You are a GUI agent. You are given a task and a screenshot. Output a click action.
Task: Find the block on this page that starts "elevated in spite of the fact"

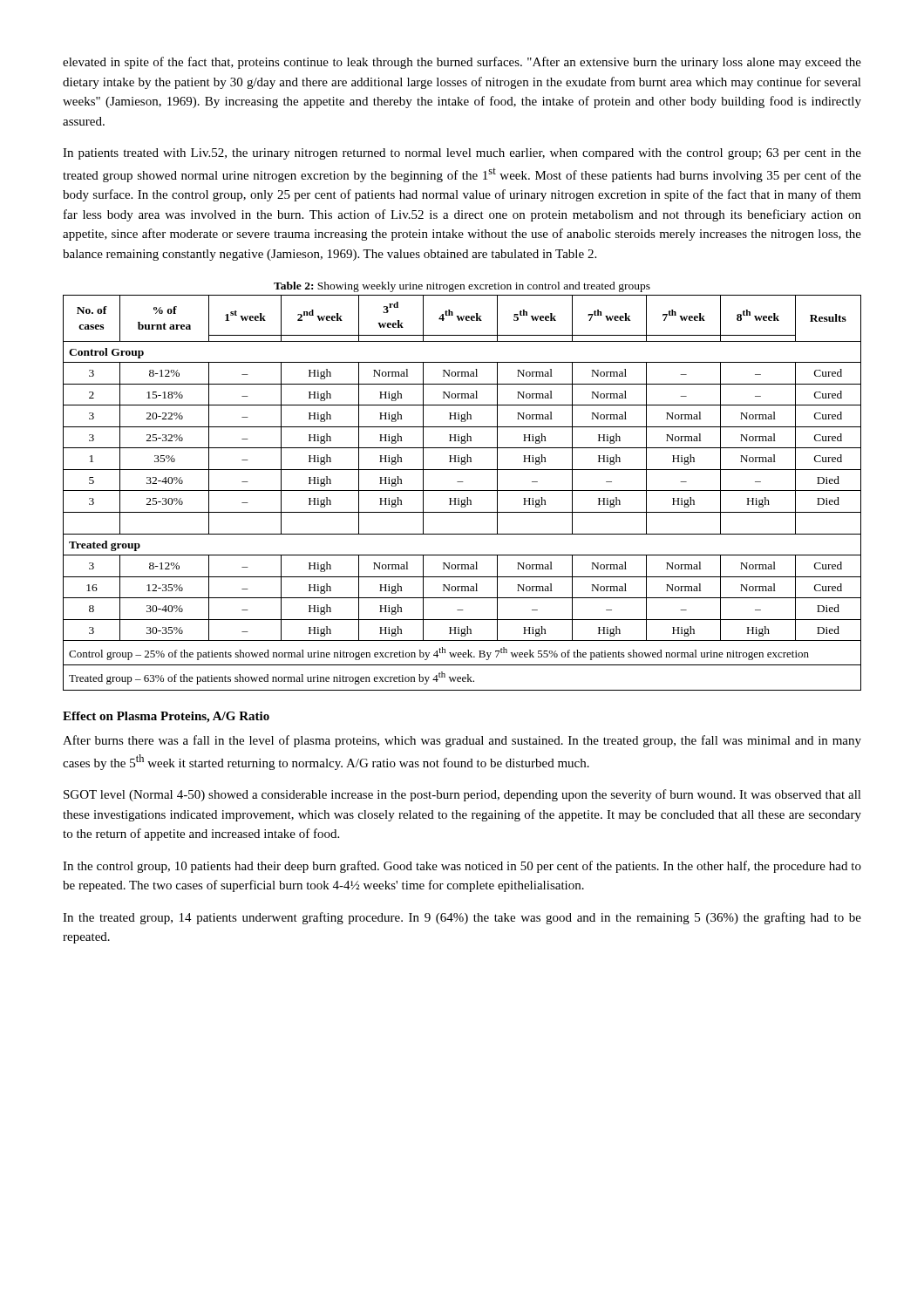click(x=462, y=92)
